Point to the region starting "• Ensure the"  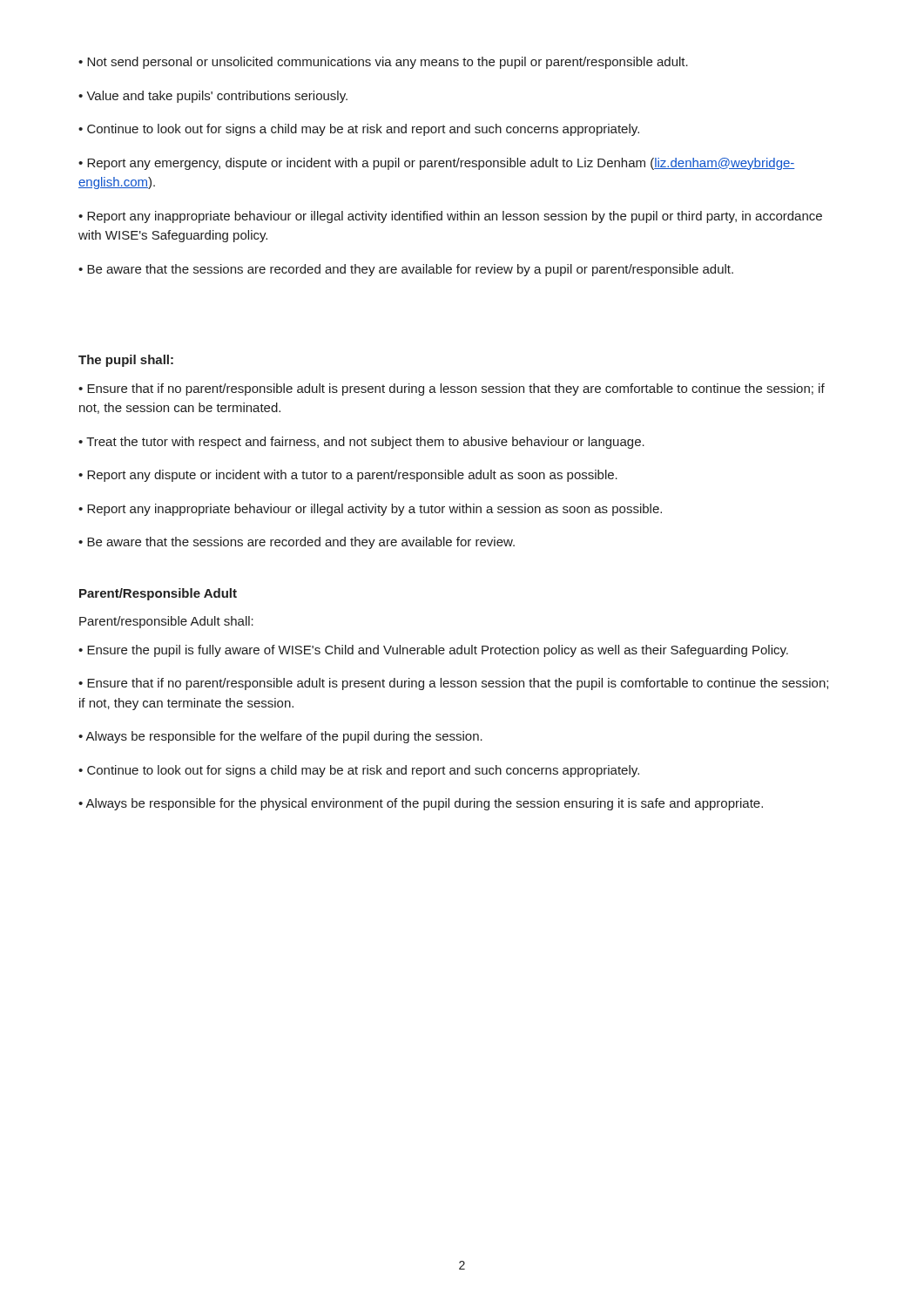pos(434,649)
